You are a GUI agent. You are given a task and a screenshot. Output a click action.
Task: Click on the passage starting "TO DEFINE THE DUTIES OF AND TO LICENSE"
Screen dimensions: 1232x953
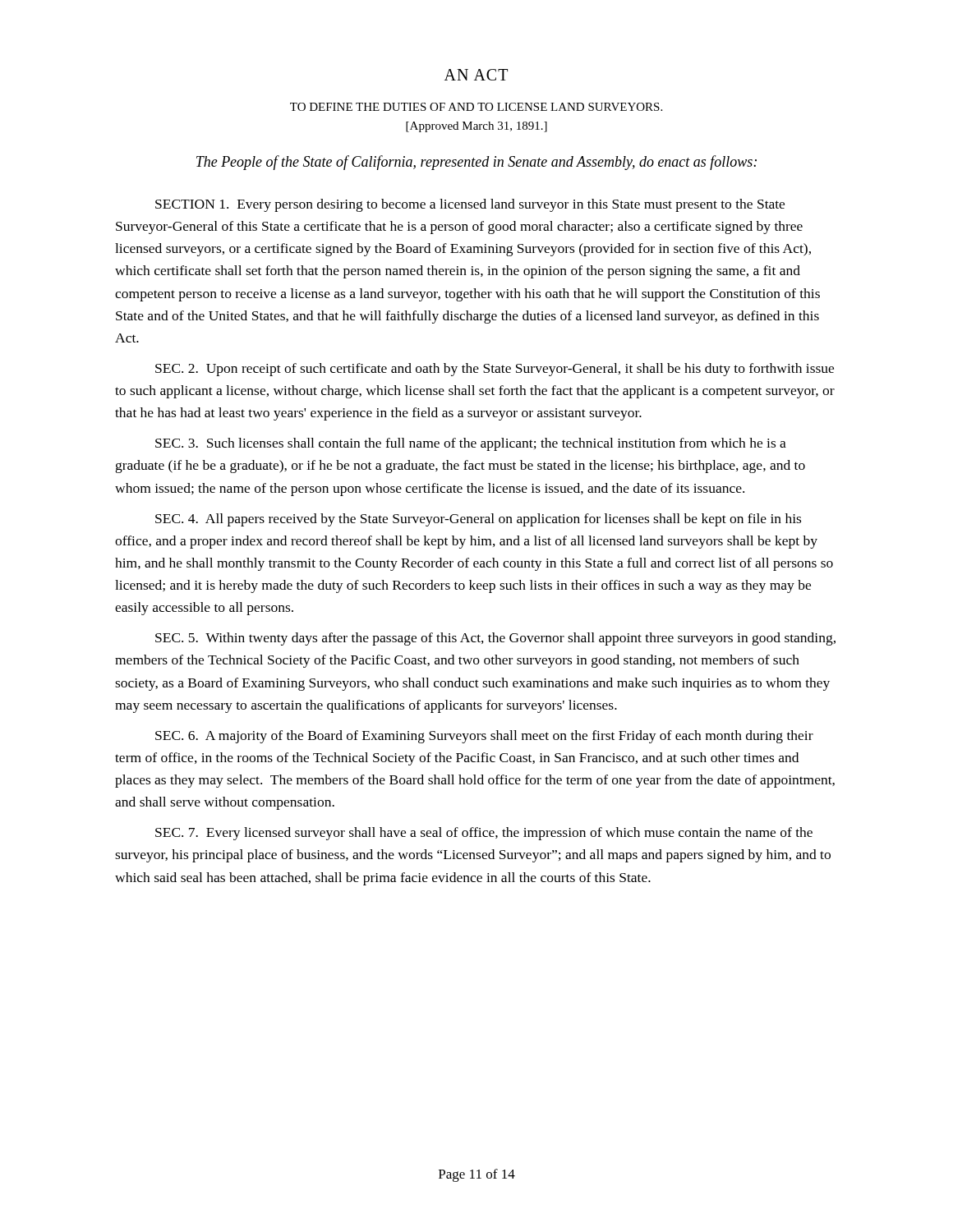476,116
